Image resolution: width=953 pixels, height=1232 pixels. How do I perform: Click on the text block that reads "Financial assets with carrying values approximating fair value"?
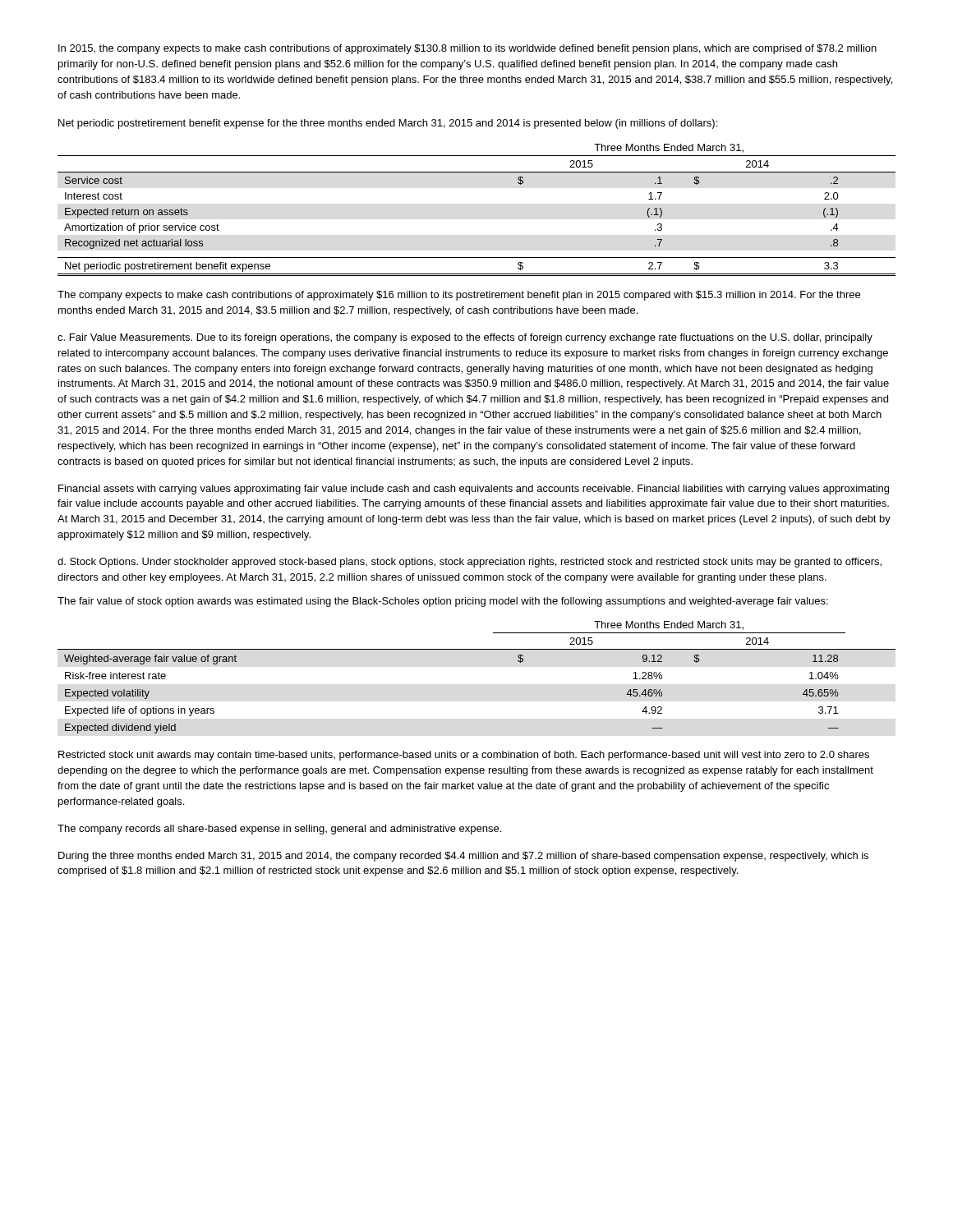[x=474, y=511]
